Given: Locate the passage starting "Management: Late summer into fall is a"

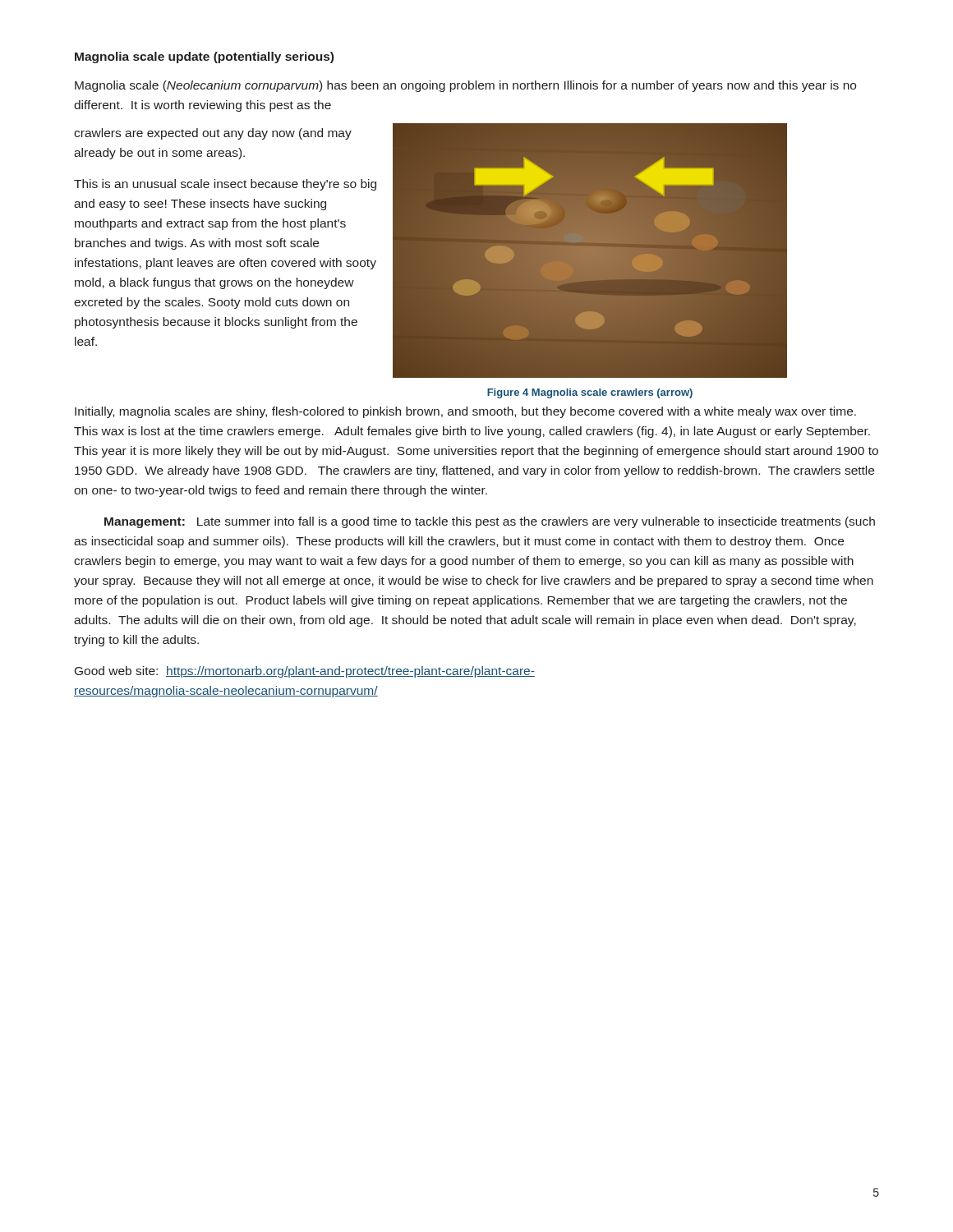Looking at the screenshot, I should point(475,580).
